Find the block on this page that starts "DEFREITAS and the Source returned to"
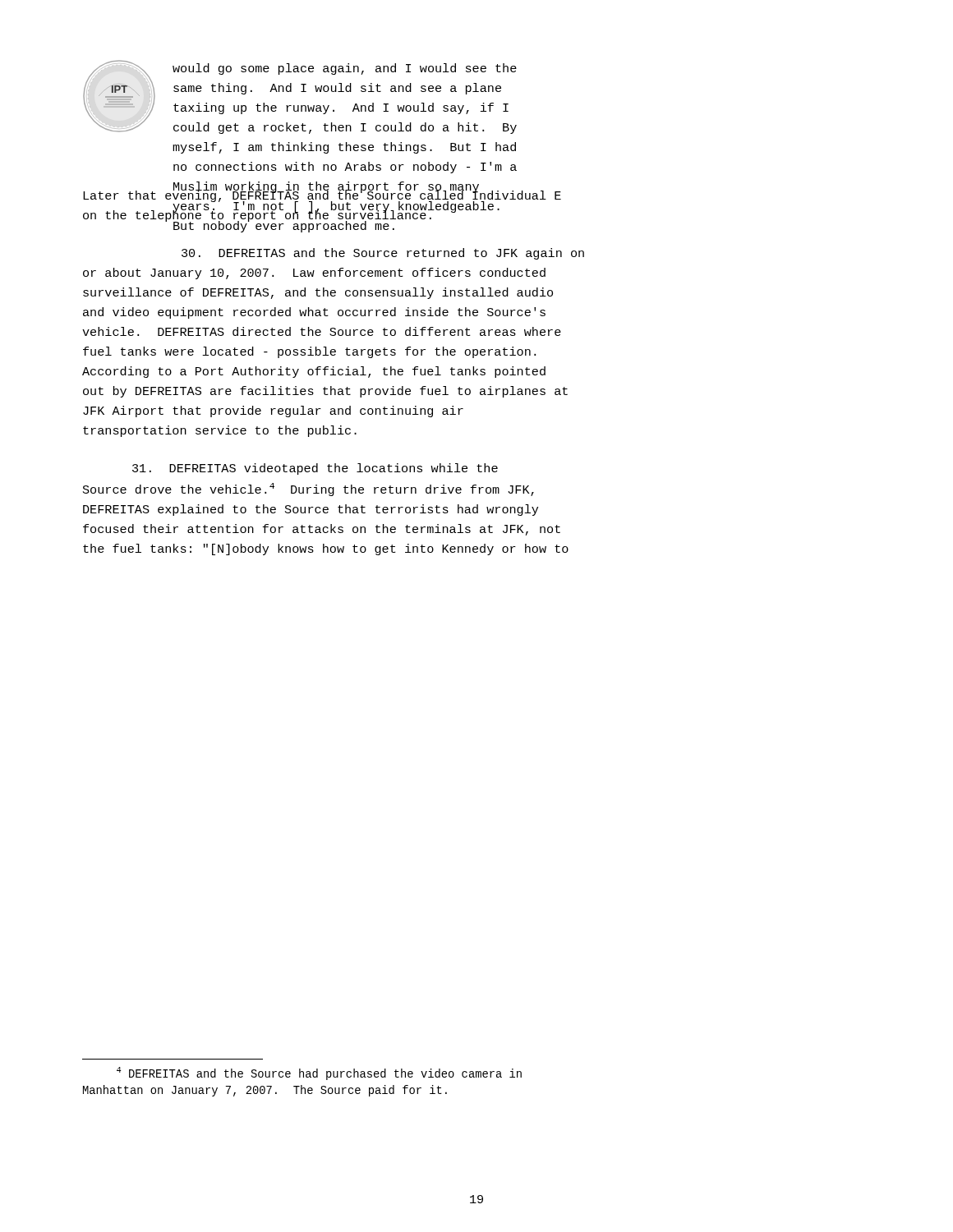 tap(334, 343)
